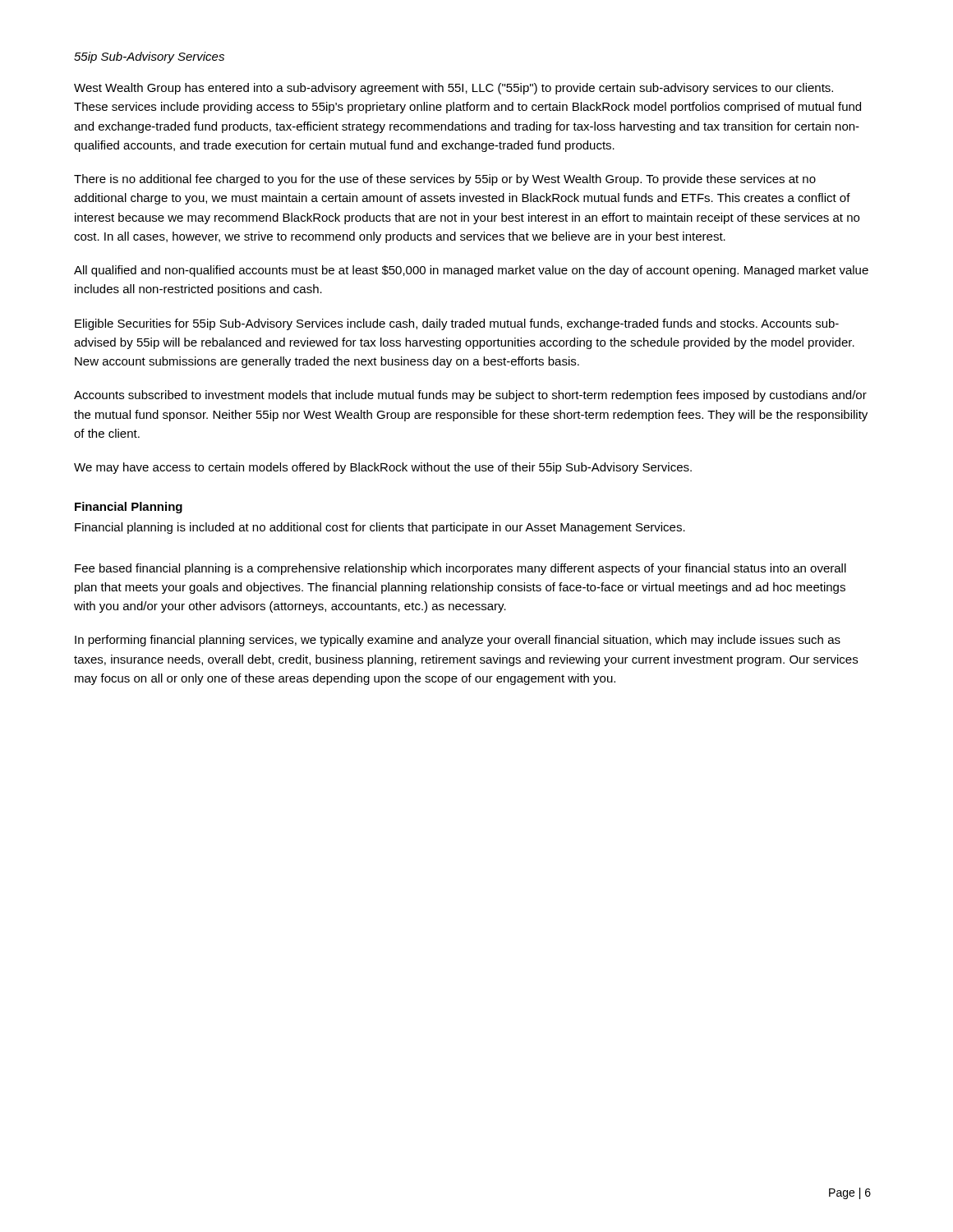Click on the element starting "Fee based financial planning is"
953x1232 pixels.
[460, 587]
